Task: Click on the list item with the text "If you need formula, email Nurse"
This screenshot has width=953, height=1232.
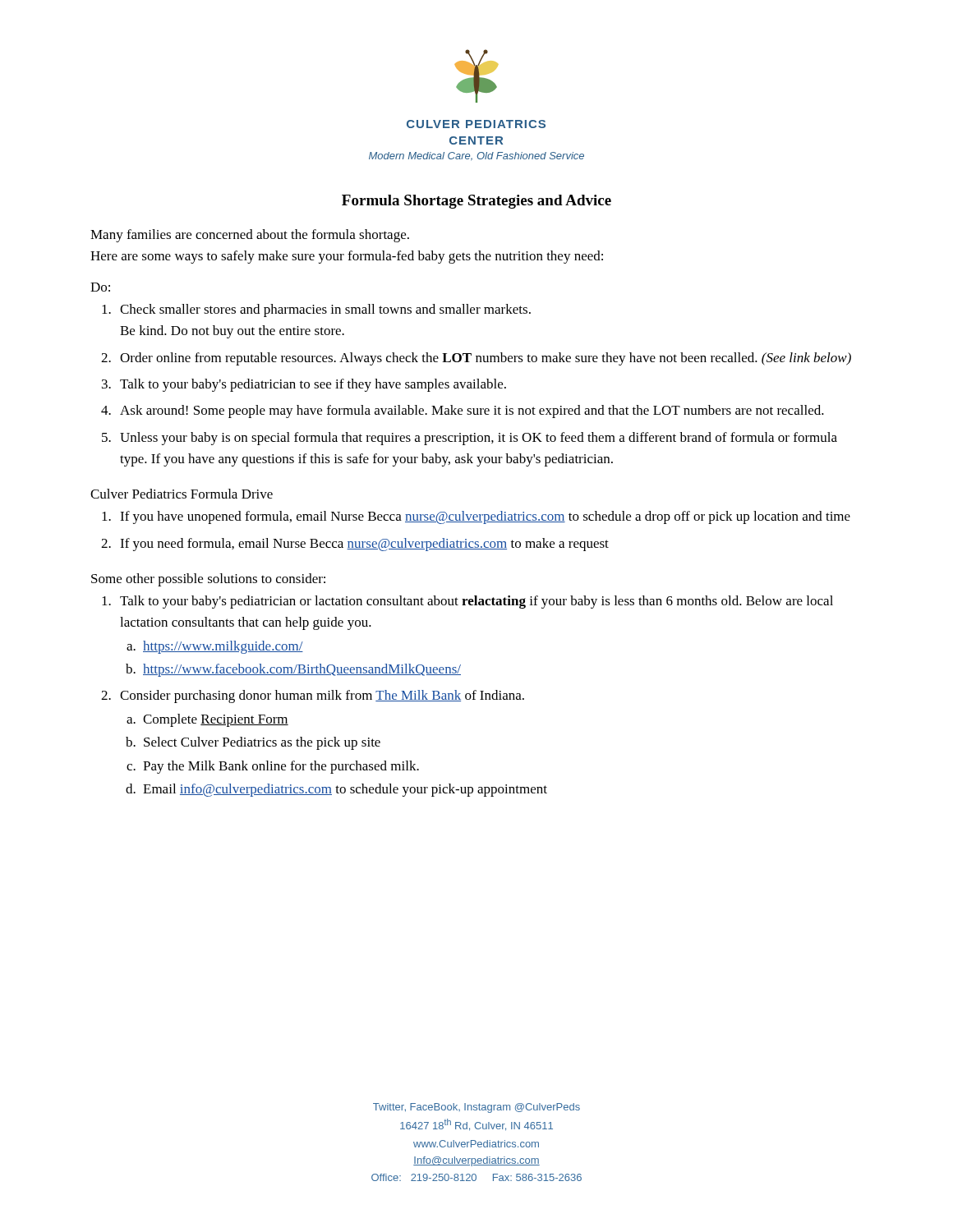Action: [x=364, y=543]
